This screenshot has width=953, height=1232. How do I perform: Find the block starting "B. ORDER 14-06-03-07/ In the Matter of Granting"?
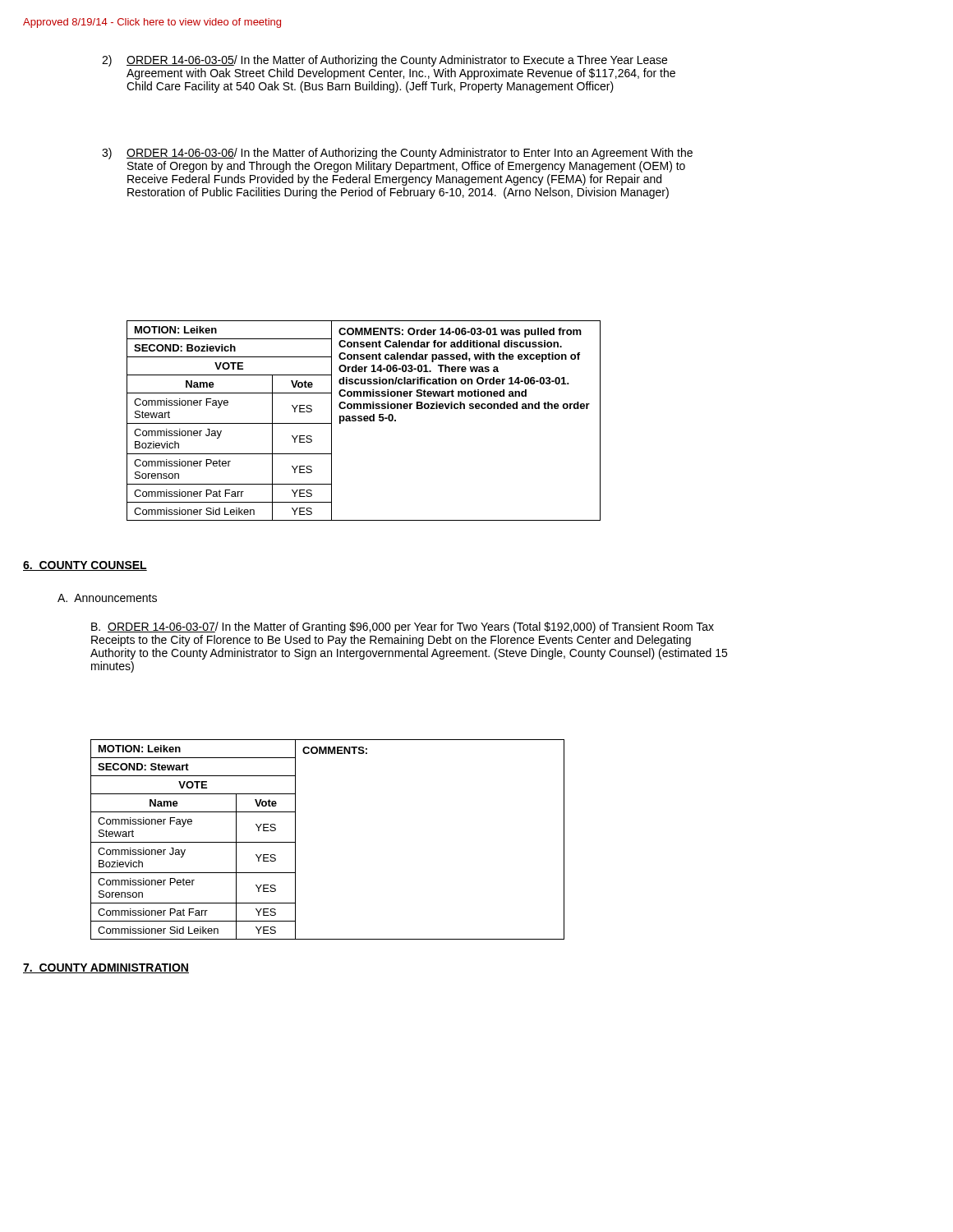(x=409, y=646)
